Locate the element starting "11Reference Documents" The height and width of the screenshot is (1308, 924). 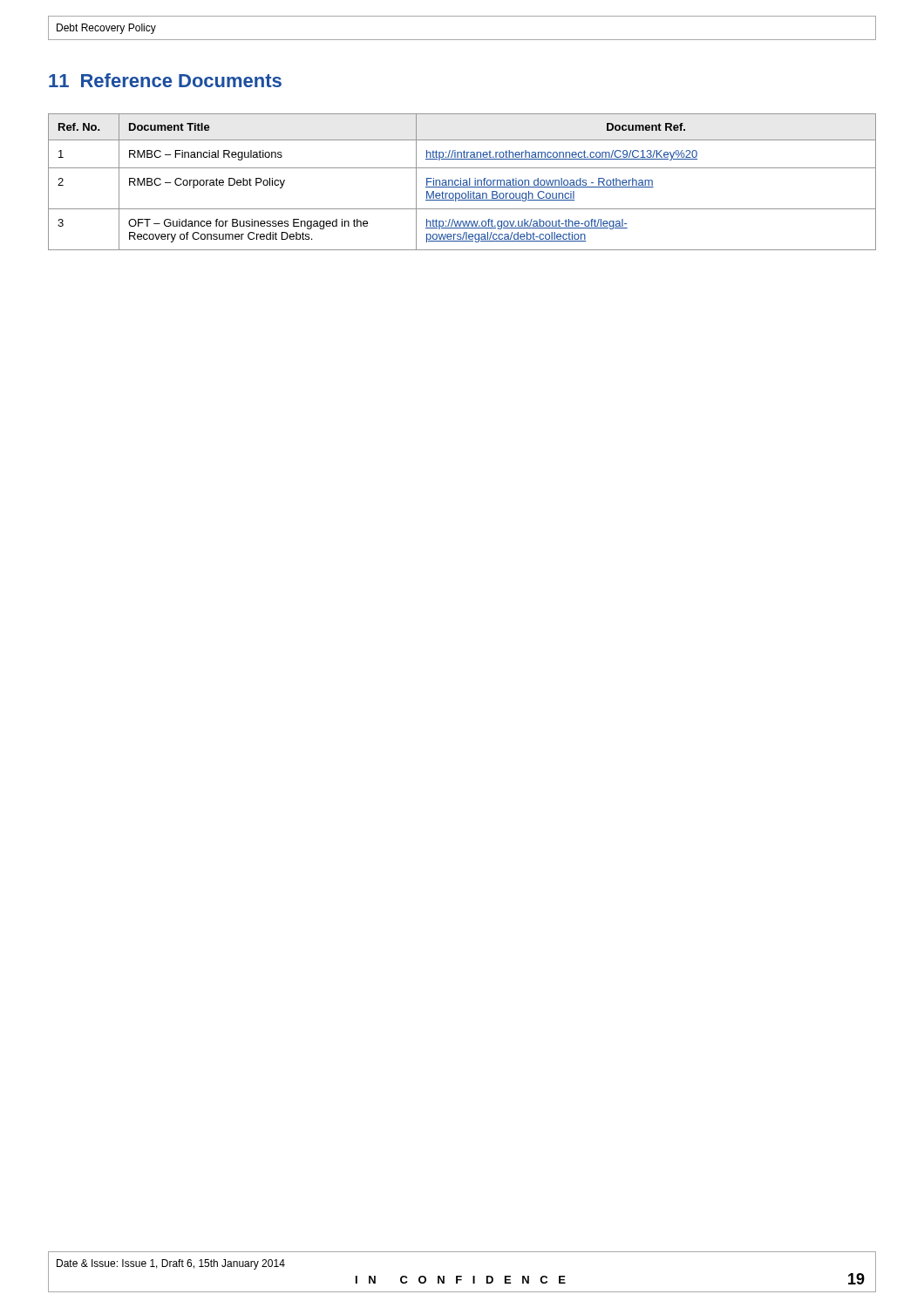click(x=165, y=81)
